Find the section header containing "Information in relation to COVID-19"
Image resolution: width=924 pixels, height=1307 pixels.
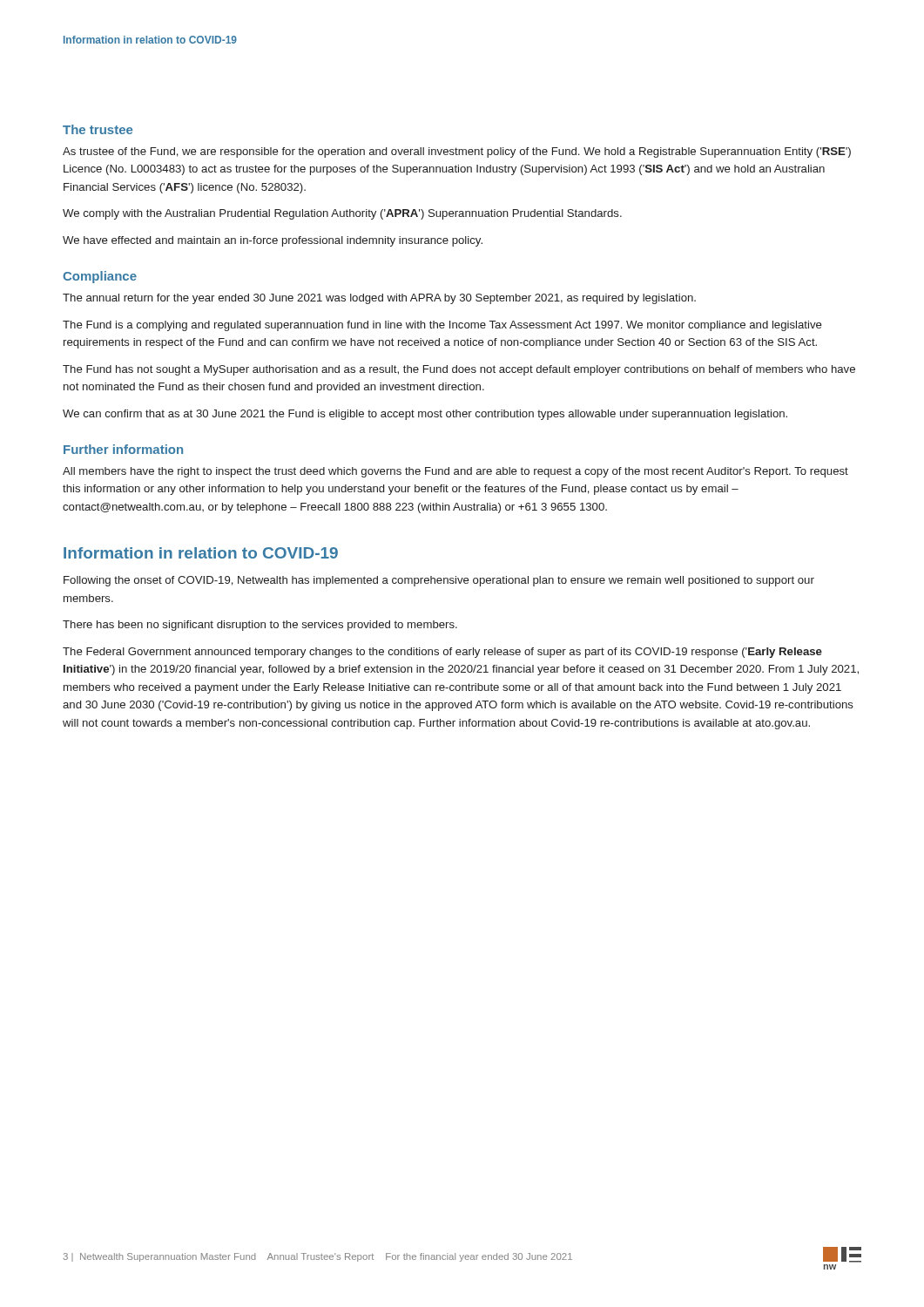pyautogui.click(x=201, y=553)
